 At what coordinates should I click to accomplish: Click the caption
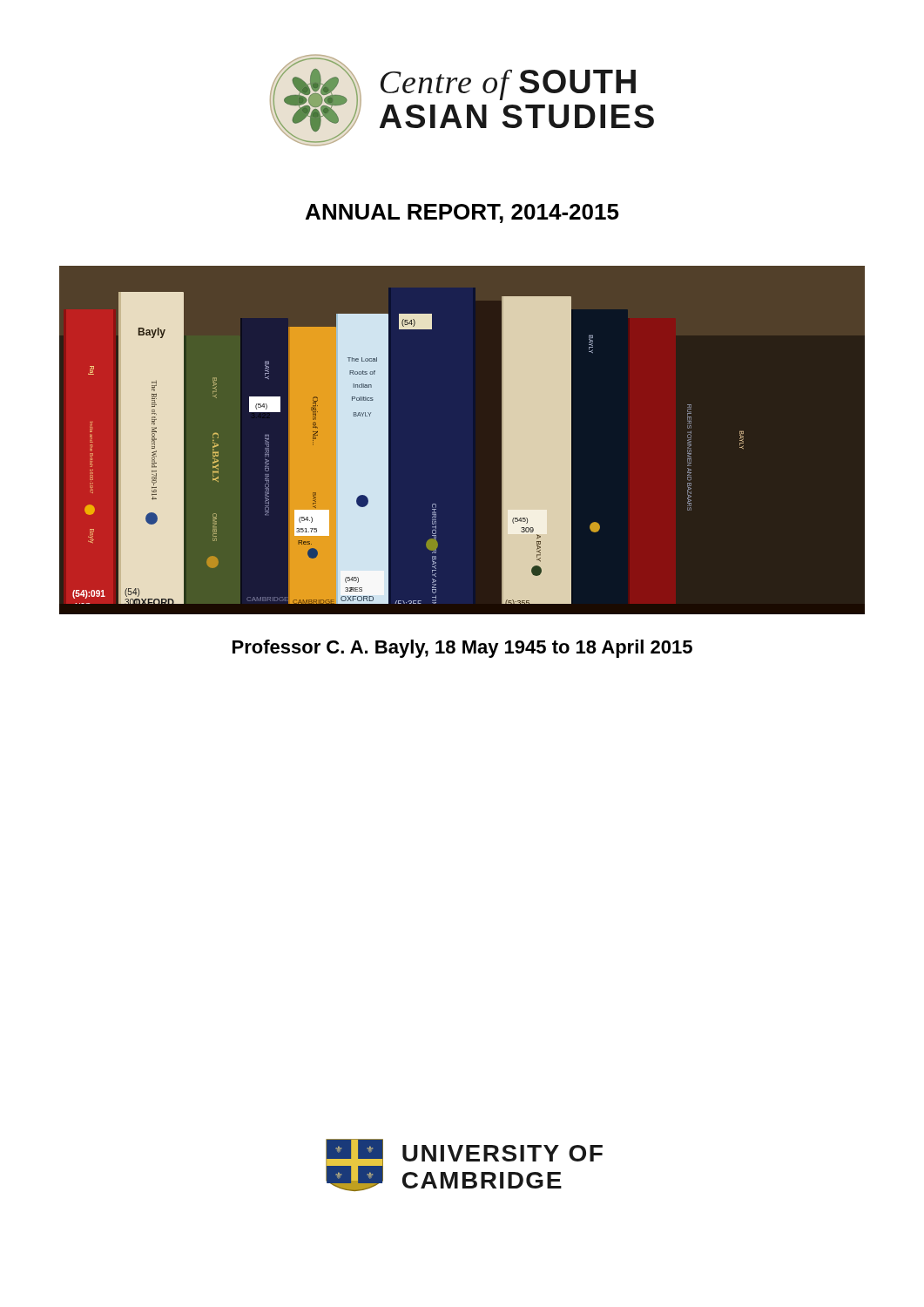click(462, 647)
